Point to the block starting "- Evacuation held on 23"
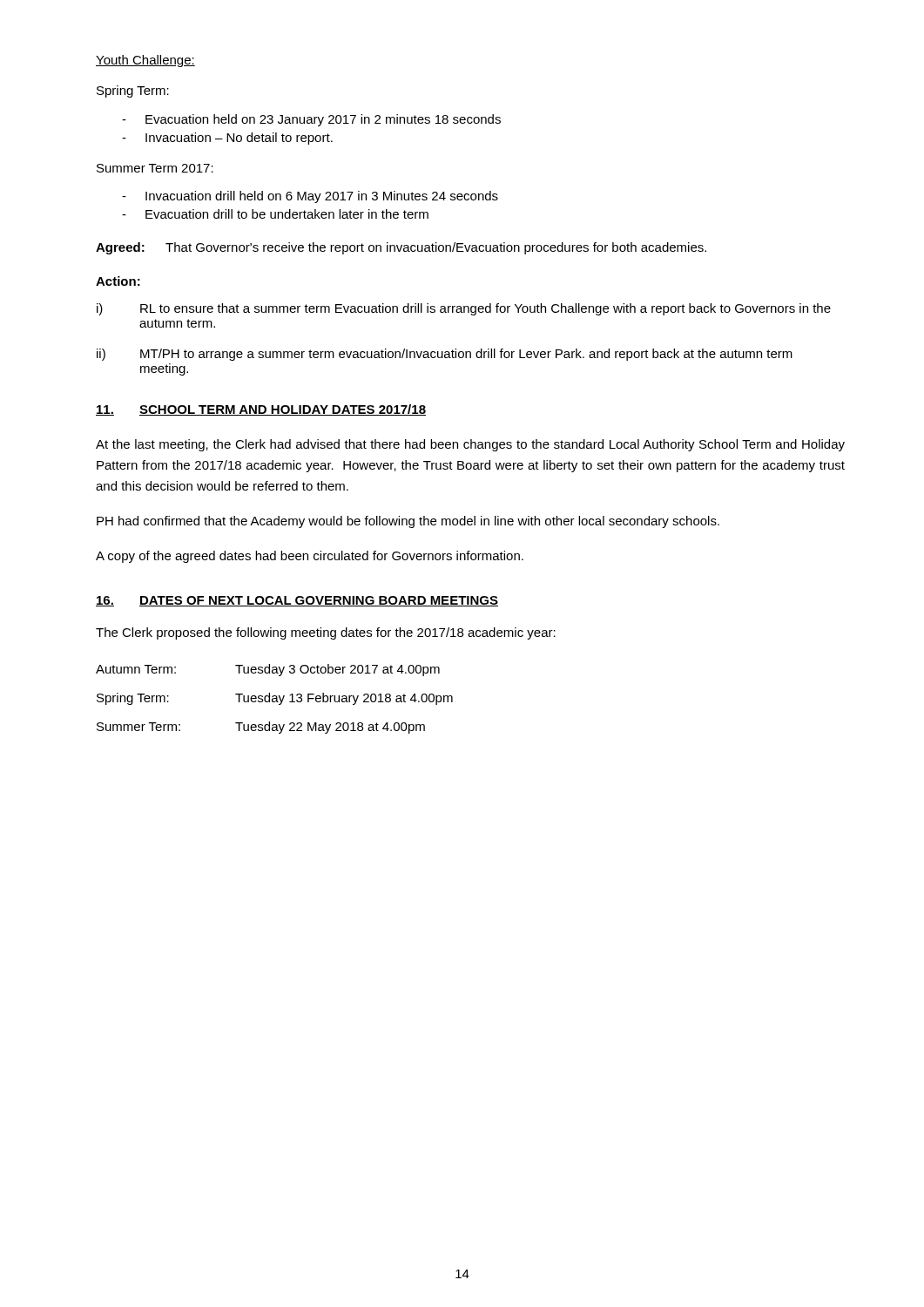 [x=312, y=118]
